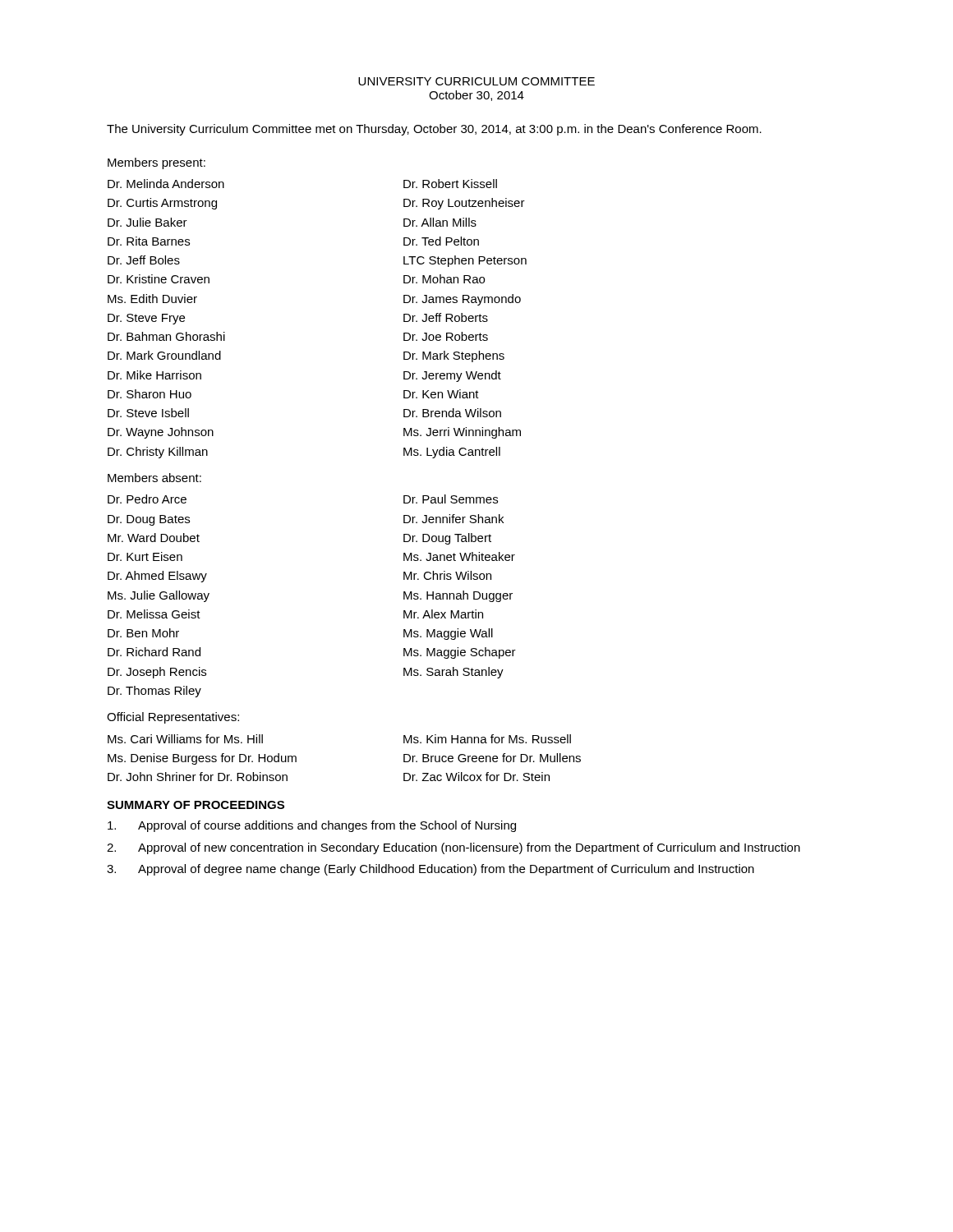
Task: Where is the passage that starts "3. Approval of"?
Action: pyautogui.click(x=476, y=869)
